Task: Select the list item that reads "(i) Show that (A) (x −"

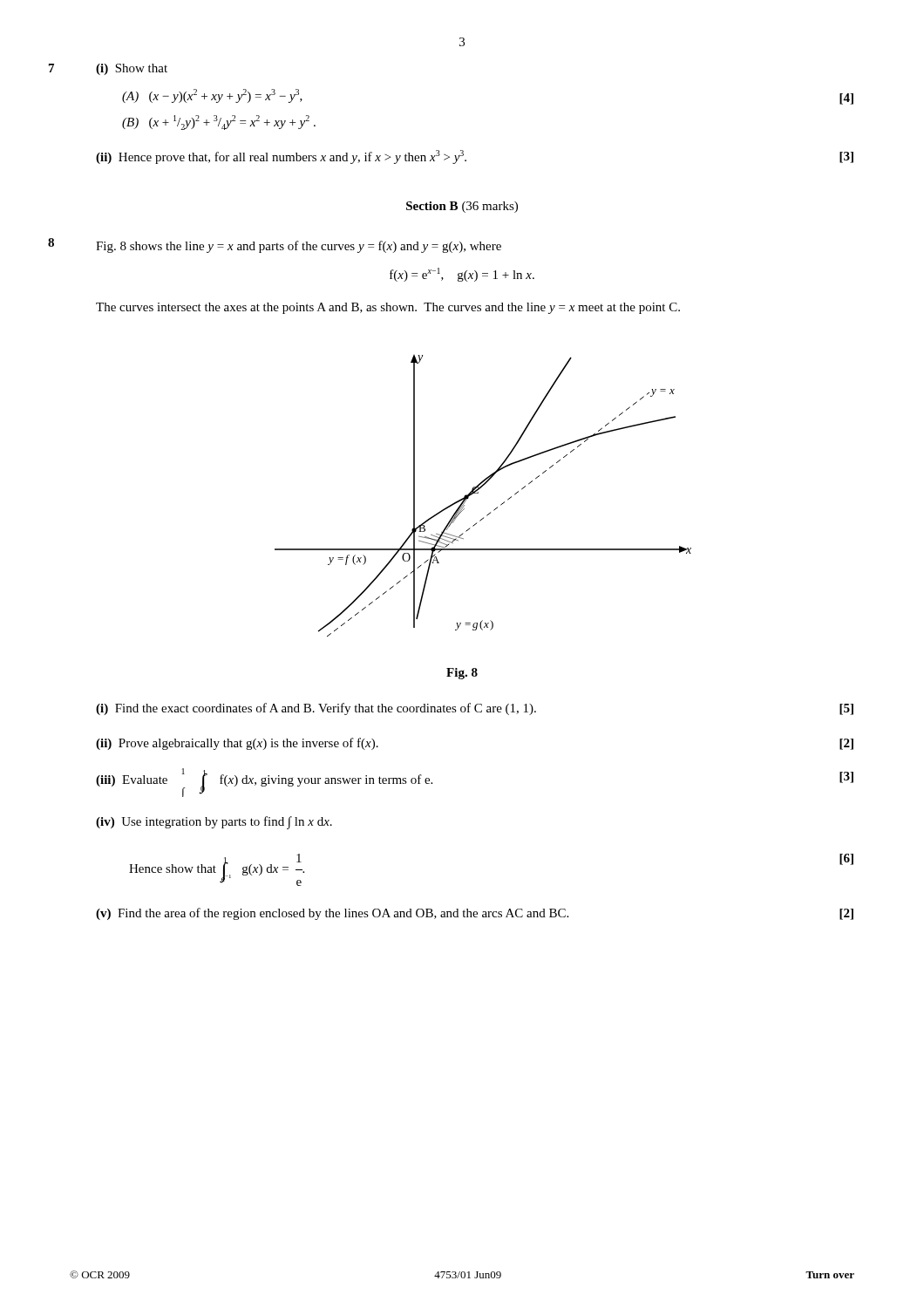Action: tap(132, 69)
